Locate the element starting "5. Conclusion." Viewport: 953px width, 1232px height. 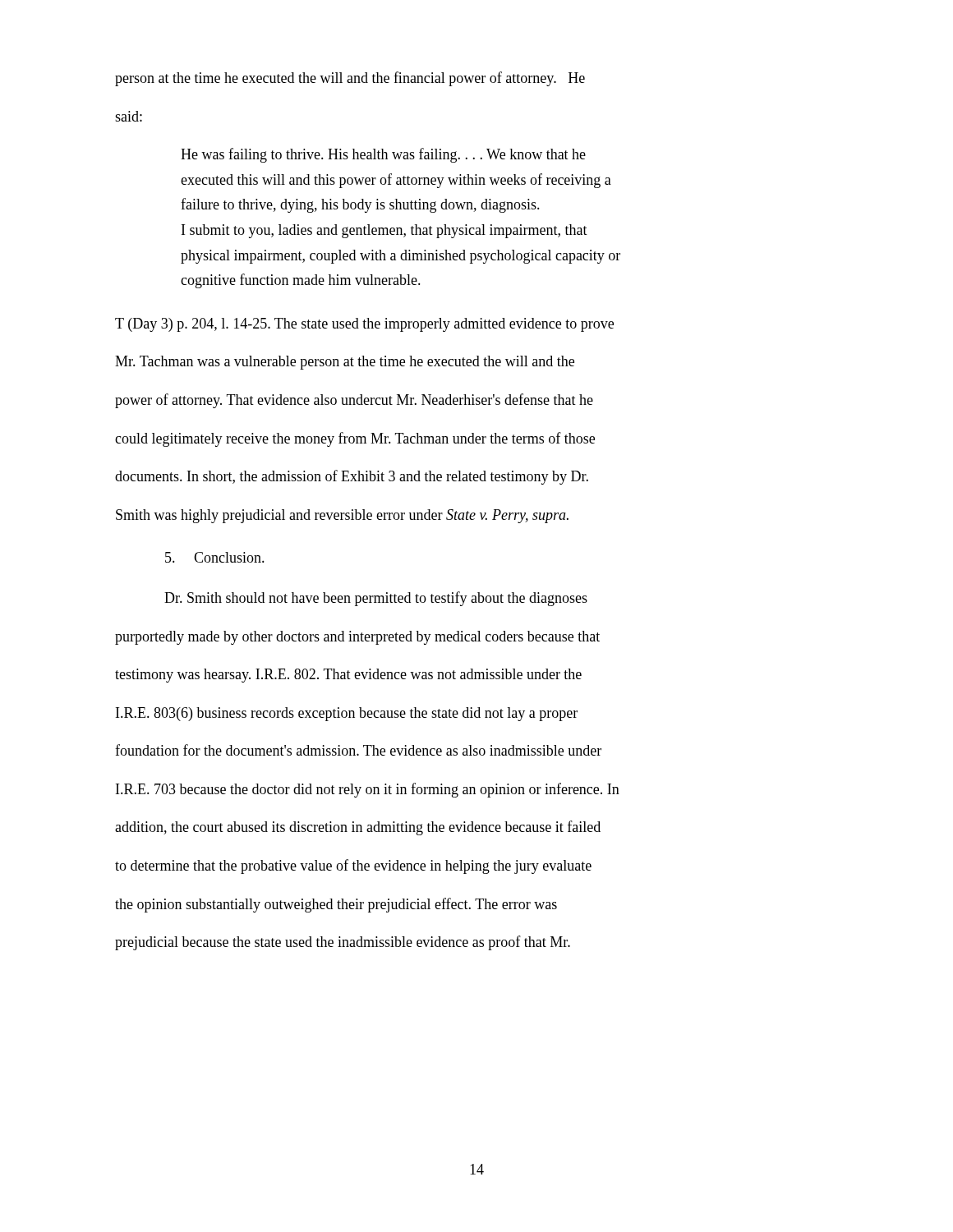click(x=215, y=558)
